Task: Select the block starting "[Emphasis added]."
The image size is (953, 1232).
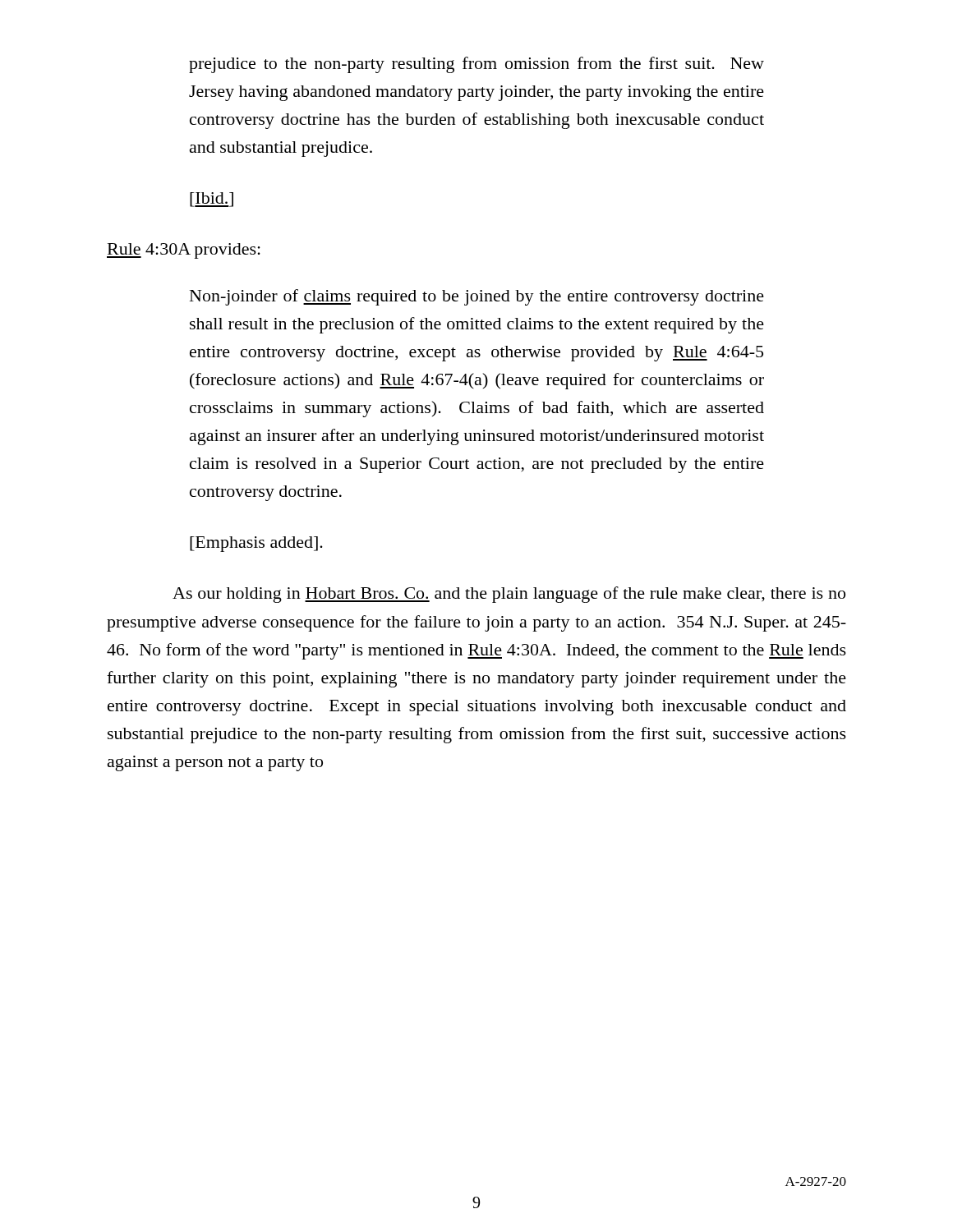Action: (256, 542)
